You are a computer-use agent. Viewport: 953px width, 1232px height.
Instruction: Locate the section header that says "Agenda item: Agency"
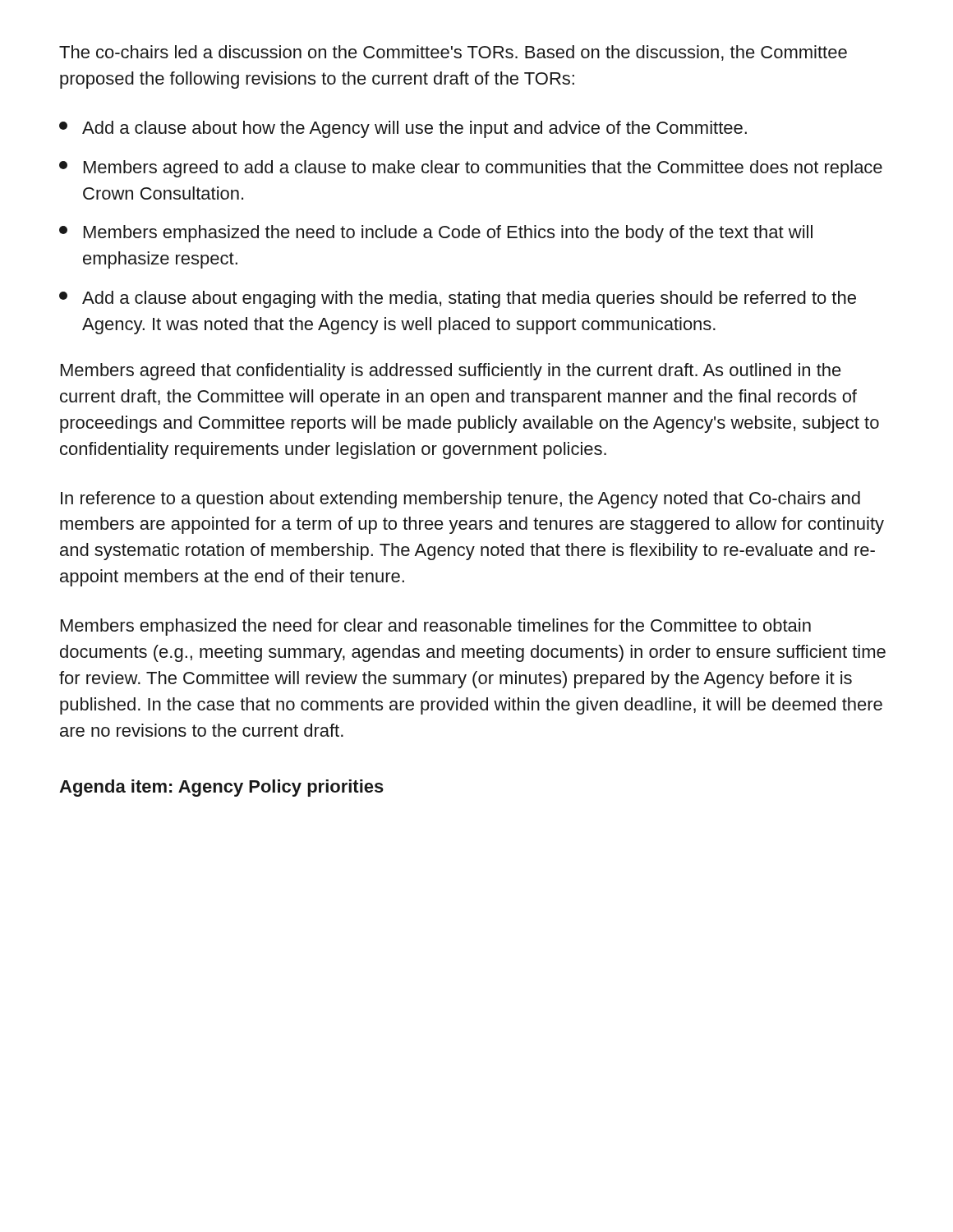click(222, 786)
